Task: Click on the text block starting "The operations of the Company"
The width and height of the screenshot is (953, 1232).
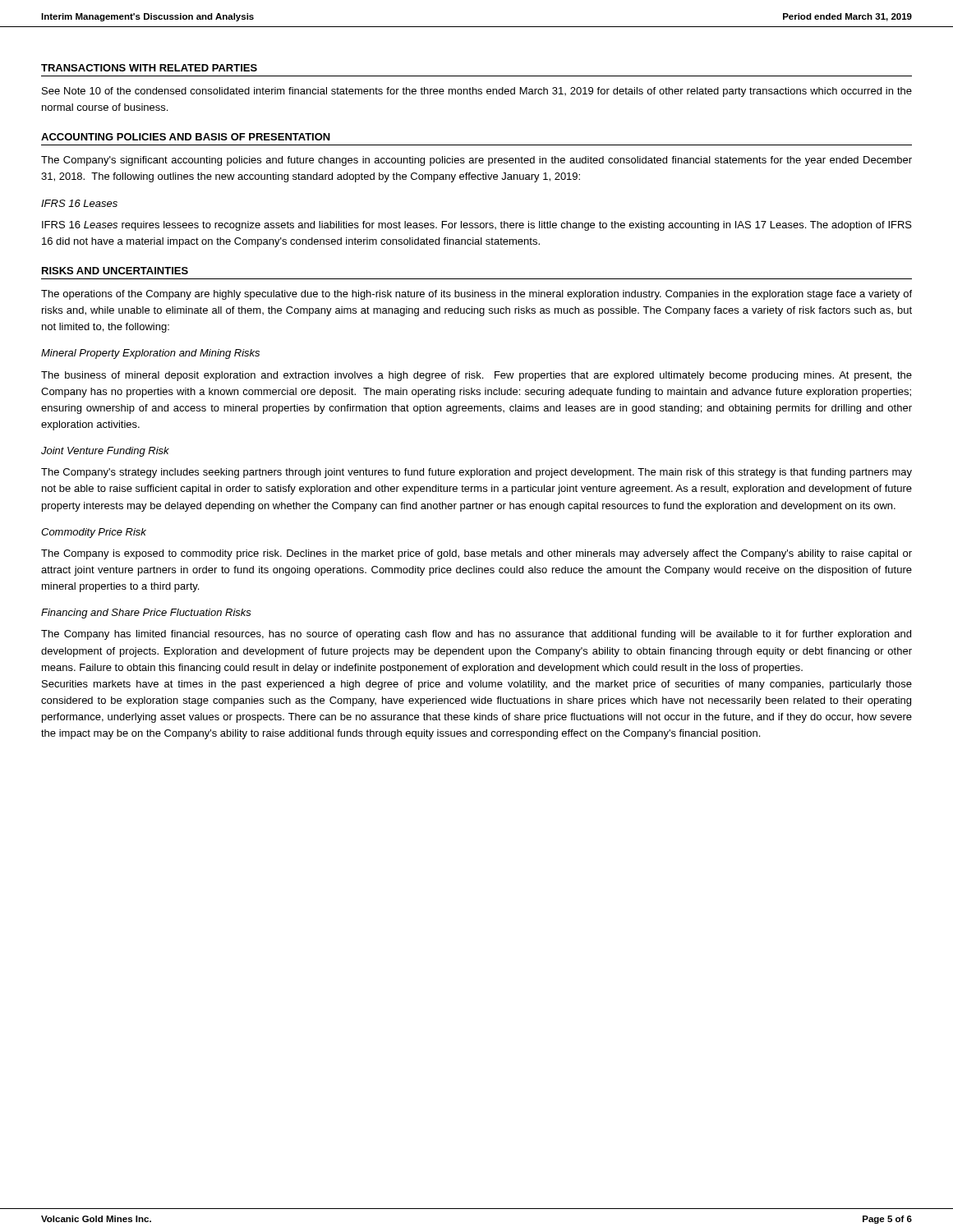Action: point(476,310)
